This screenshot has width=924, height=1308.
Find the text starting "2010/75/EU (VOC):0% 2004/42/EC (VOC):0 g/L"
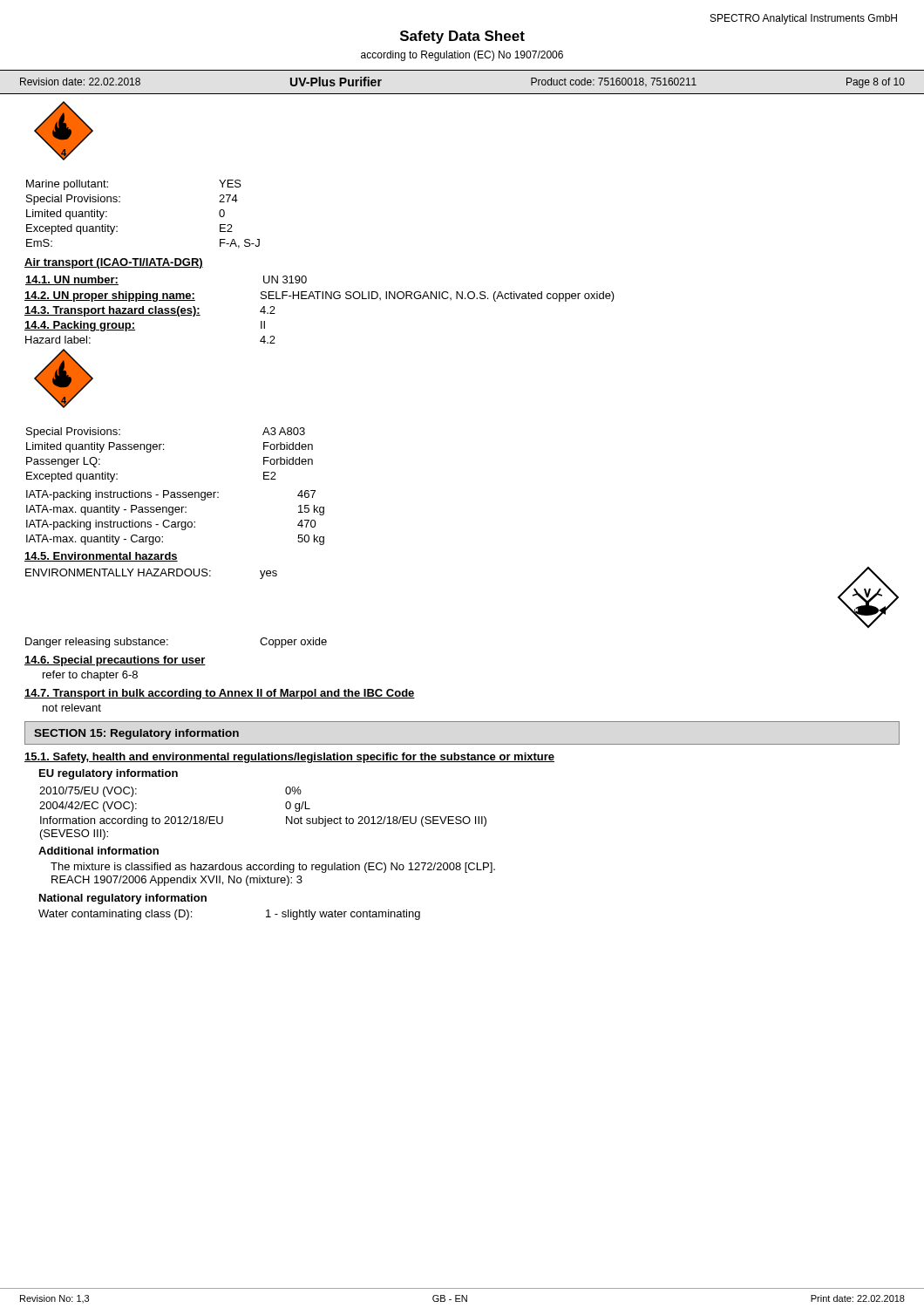coord(82,791)
